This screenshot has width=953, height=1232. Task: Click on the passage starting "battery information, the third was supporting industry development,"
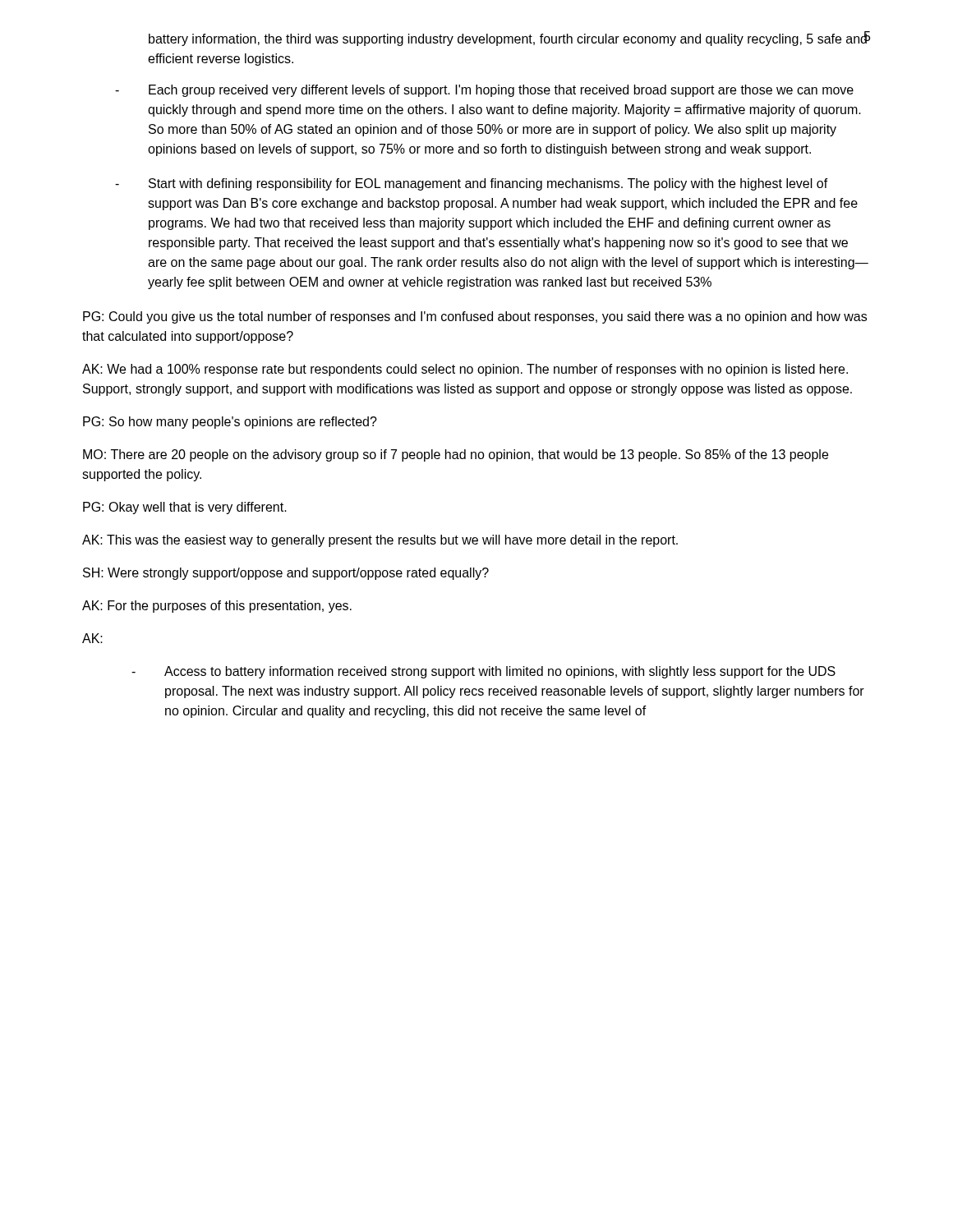pos(508,49)
